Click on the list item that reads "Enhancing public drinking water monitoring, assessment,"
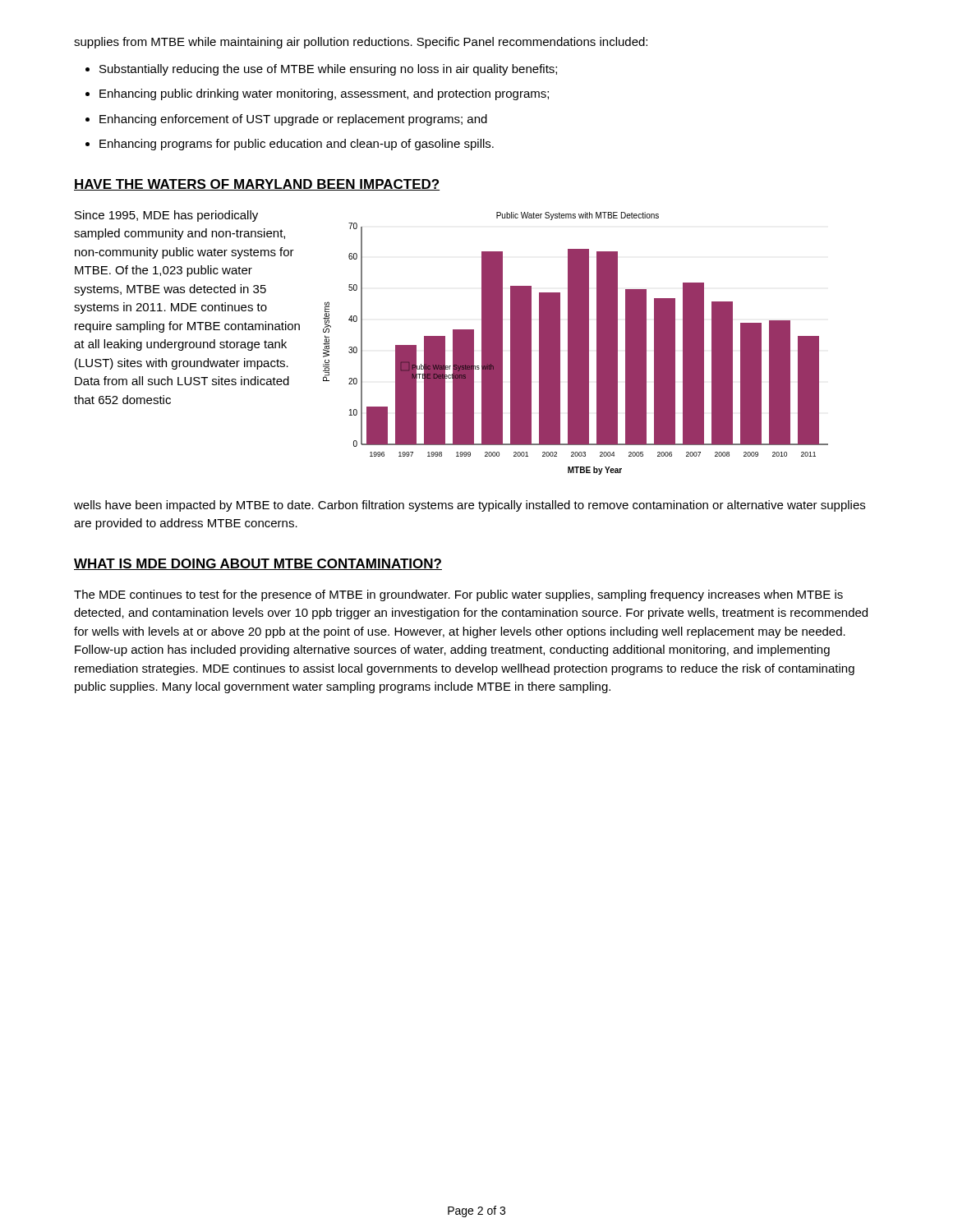The height and width of the screenshot is (1232, 953). coord(324,93)
